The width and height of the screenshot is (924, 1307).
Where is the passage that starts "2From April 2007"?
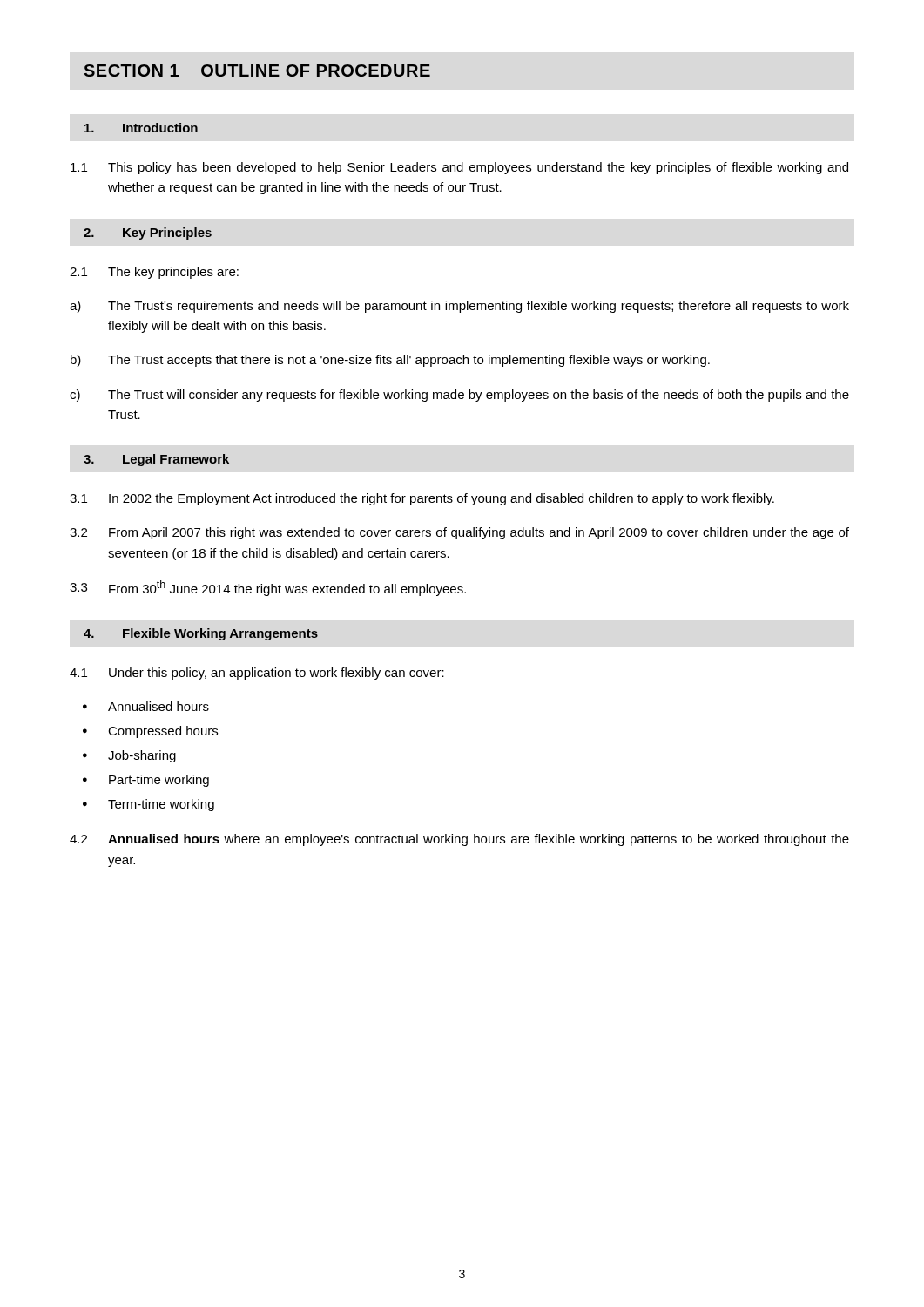click(x=459, y=542)
